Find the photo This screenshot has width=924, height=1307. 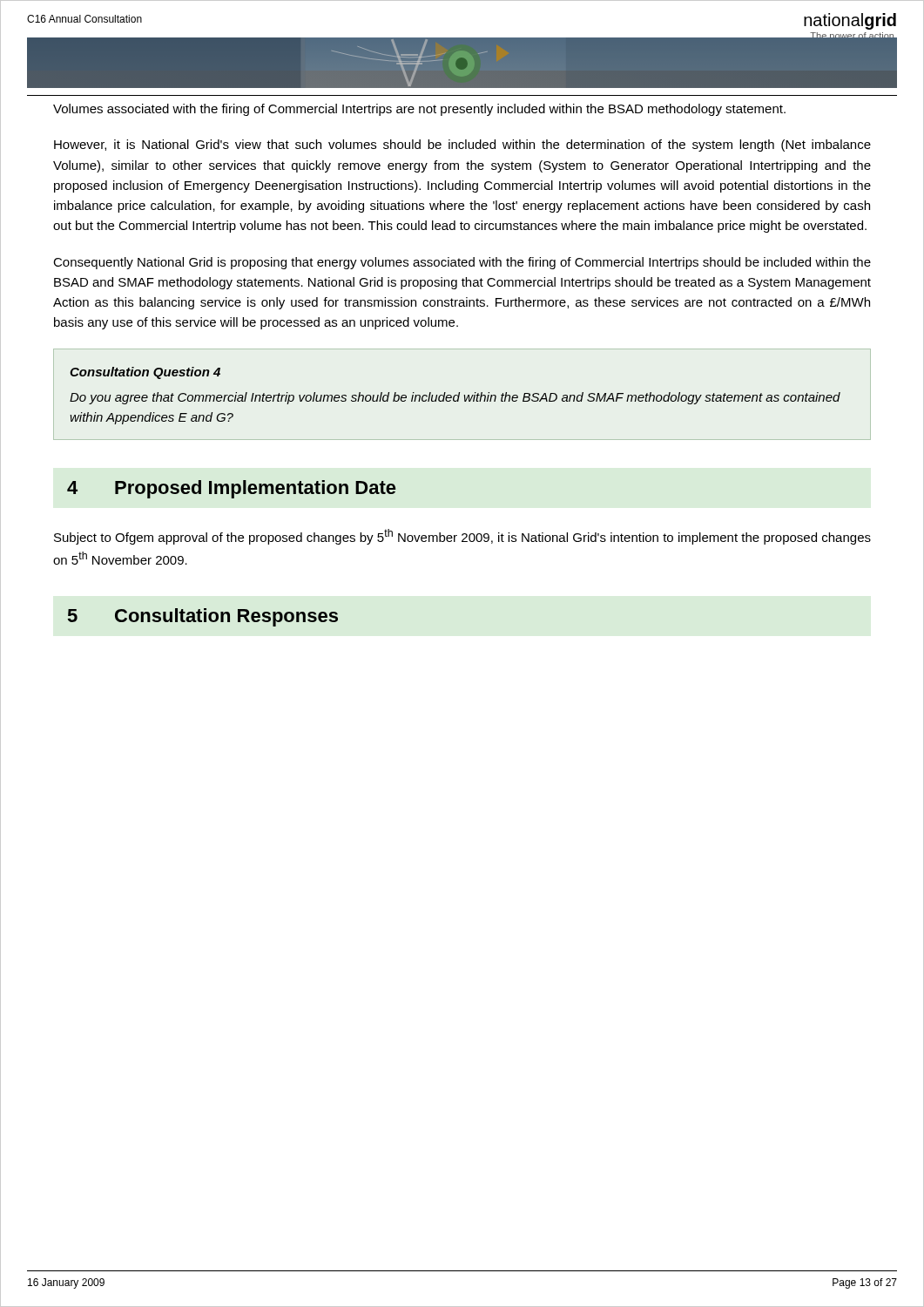click(462, 63)
